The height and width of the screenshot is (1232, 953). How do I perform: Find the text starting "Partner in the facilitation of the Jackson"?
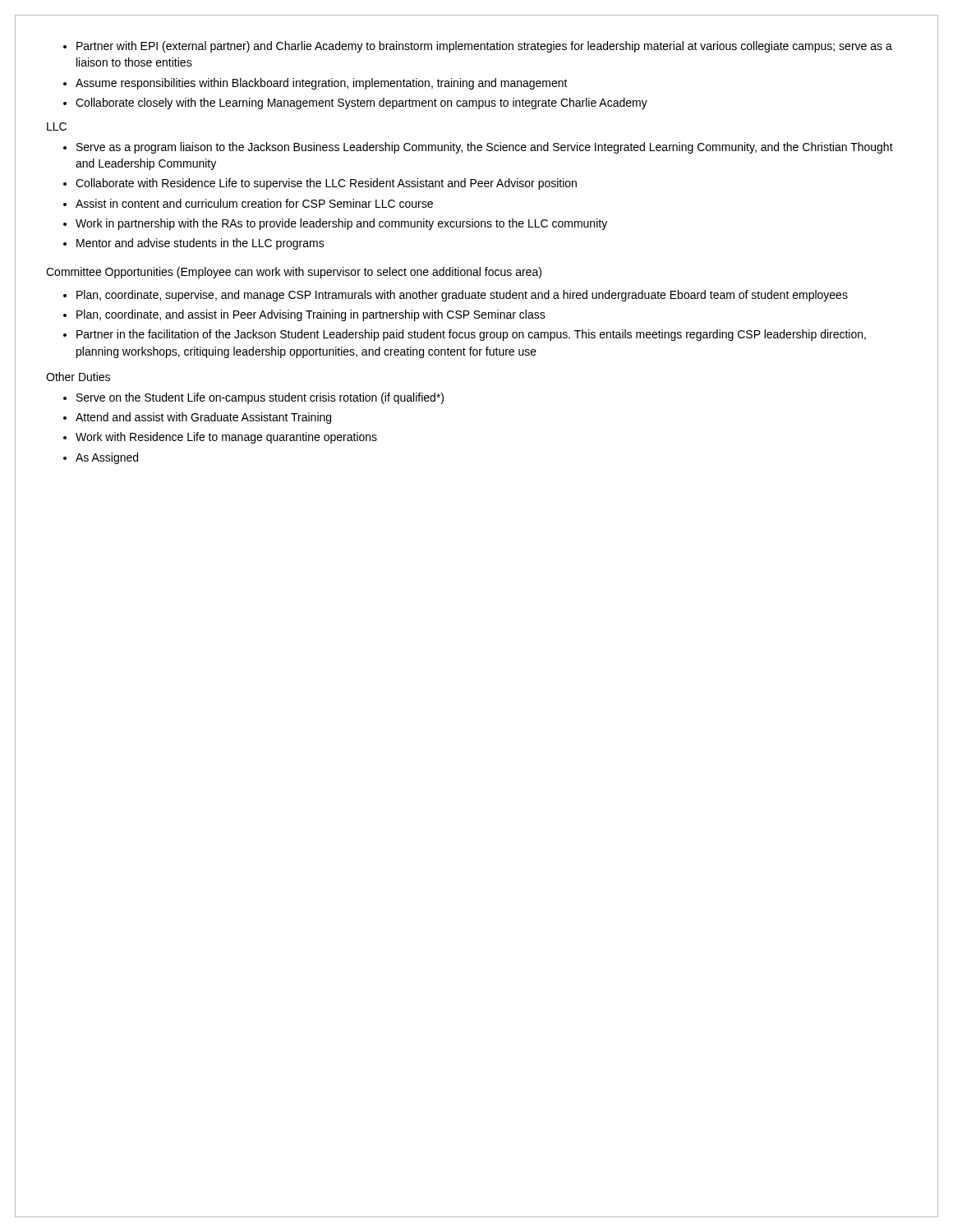(471, 343)
